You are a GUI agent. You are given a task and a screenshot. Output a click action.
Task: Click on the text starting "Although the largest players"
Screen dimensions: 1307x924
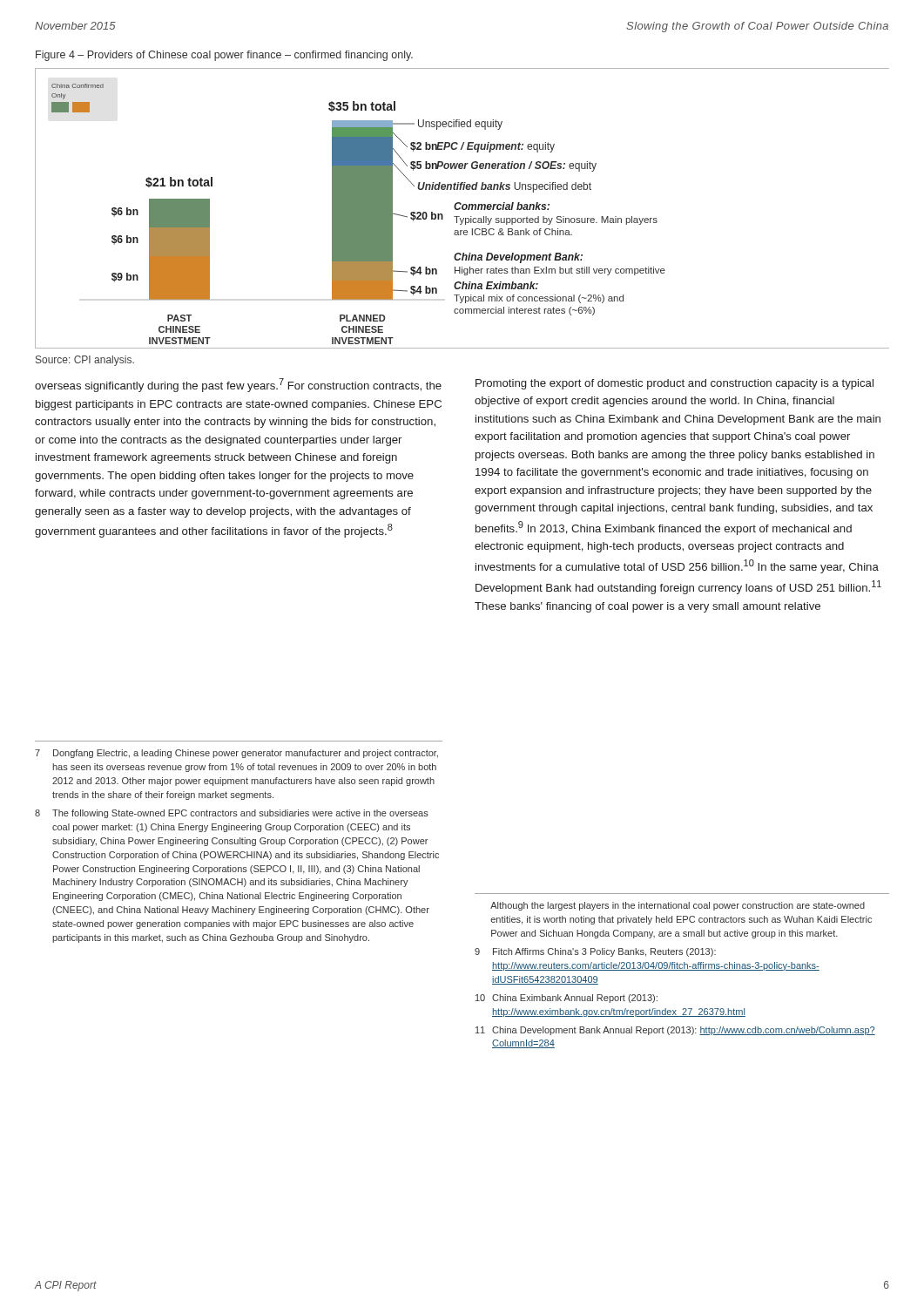[682, 975]
